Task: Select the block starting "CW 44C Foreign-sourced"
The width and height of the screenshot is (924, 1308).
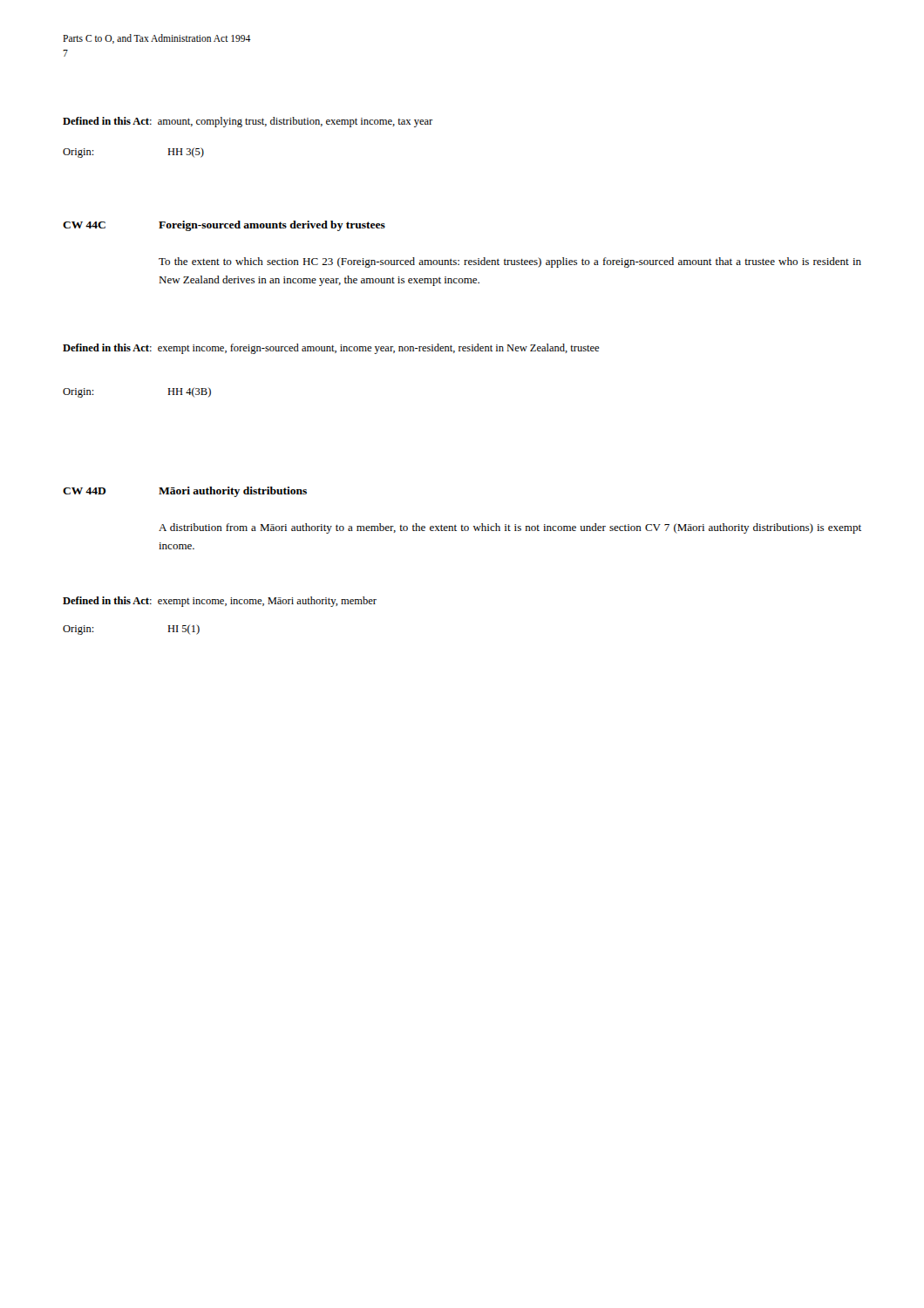Action: coord(224,226)
